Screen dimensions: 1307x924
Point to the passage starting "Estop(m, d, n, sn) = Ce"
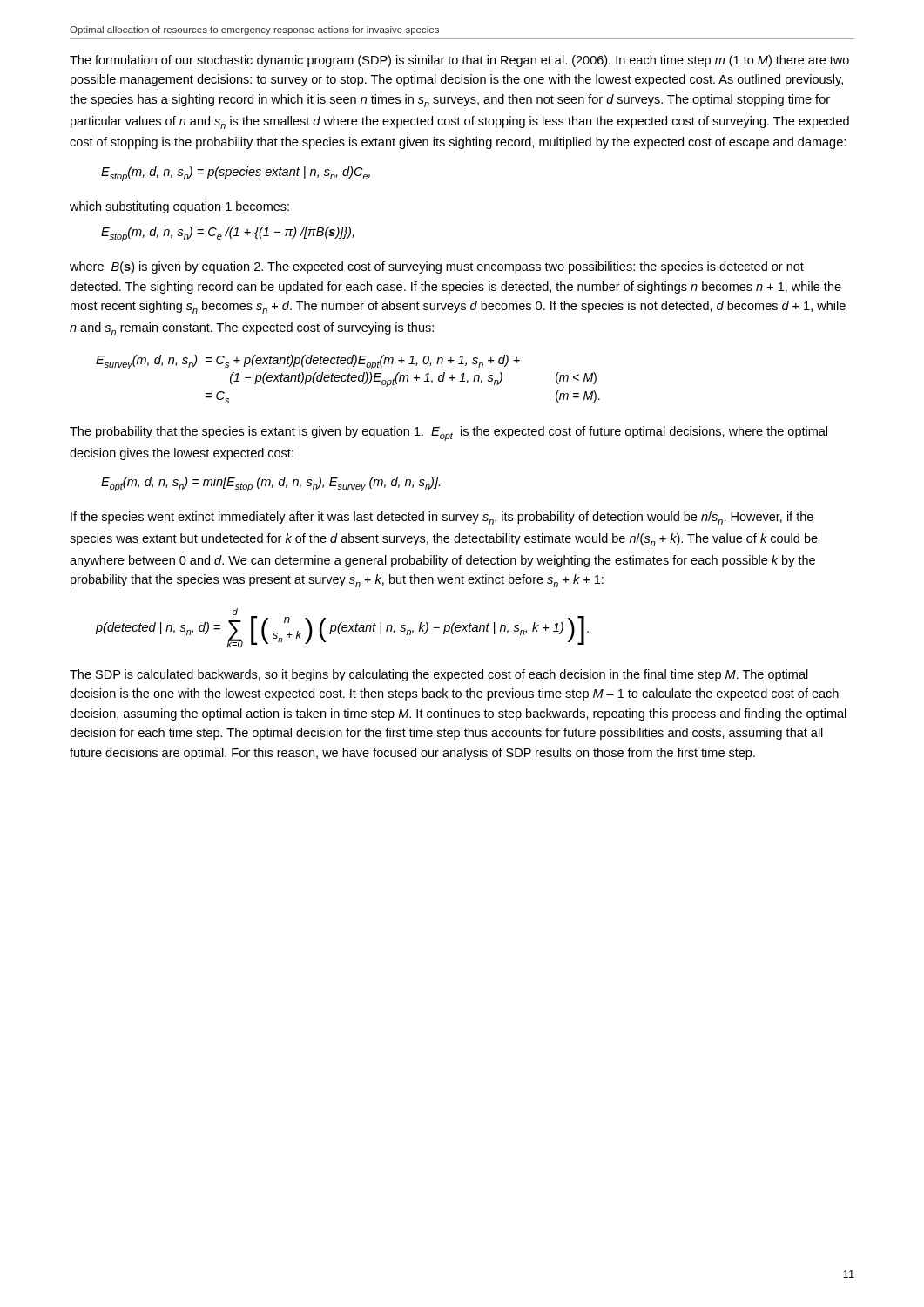click(x=228, y=233)
